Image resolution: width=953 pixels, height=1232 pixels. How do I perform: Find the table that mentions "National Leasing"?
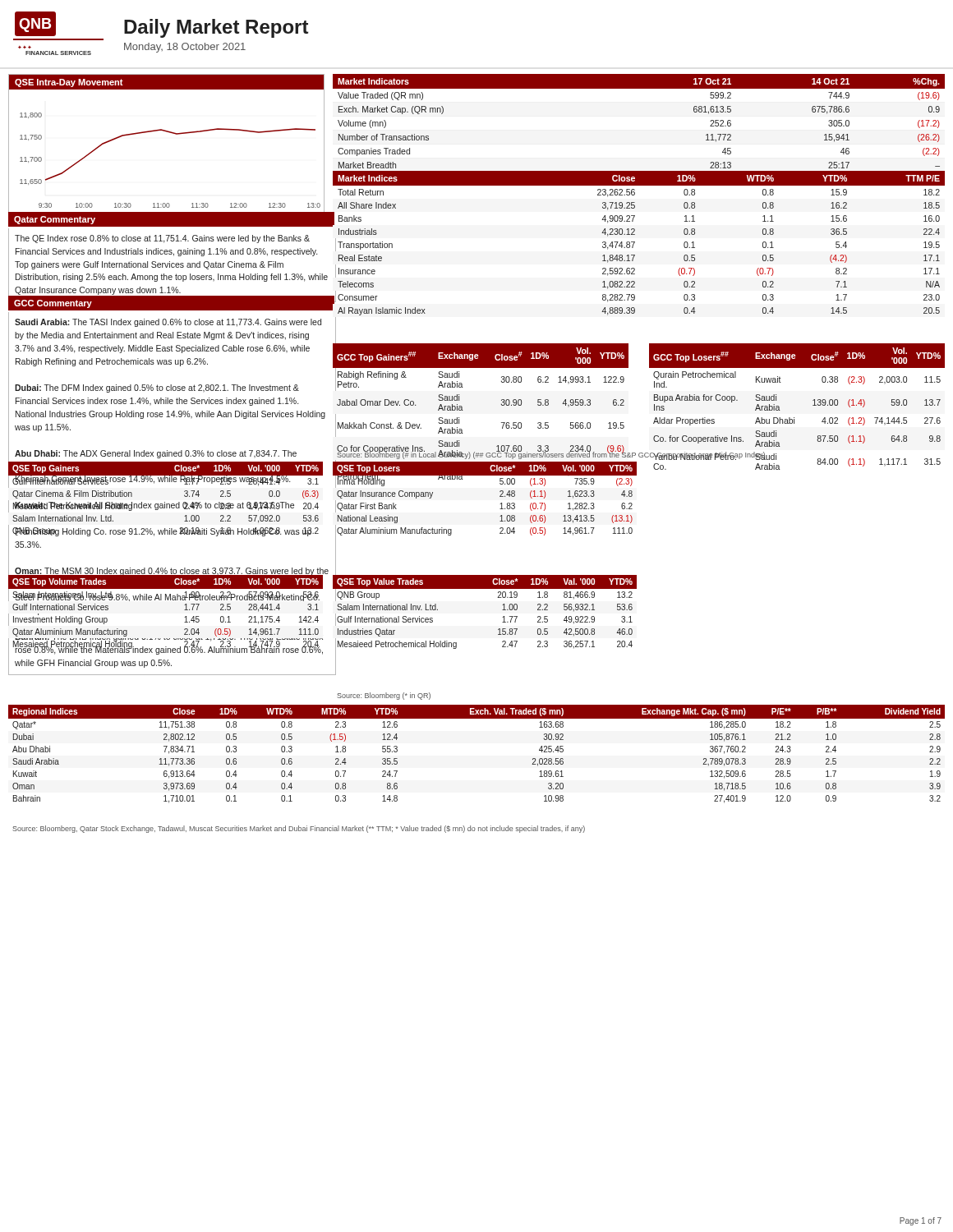point(485,499)
